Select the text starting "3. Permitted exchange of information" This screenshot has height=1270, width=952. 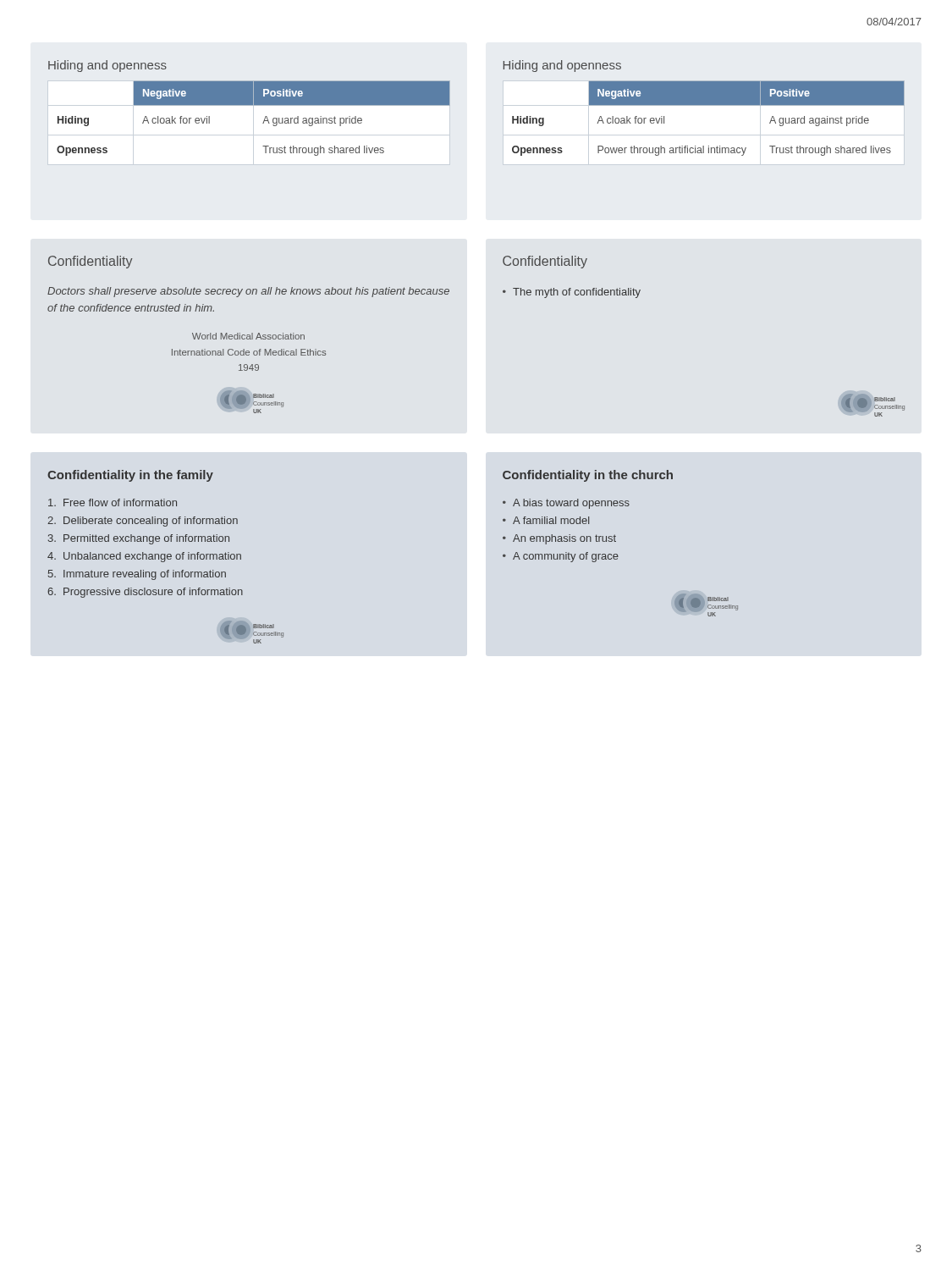tap(139, 538)
